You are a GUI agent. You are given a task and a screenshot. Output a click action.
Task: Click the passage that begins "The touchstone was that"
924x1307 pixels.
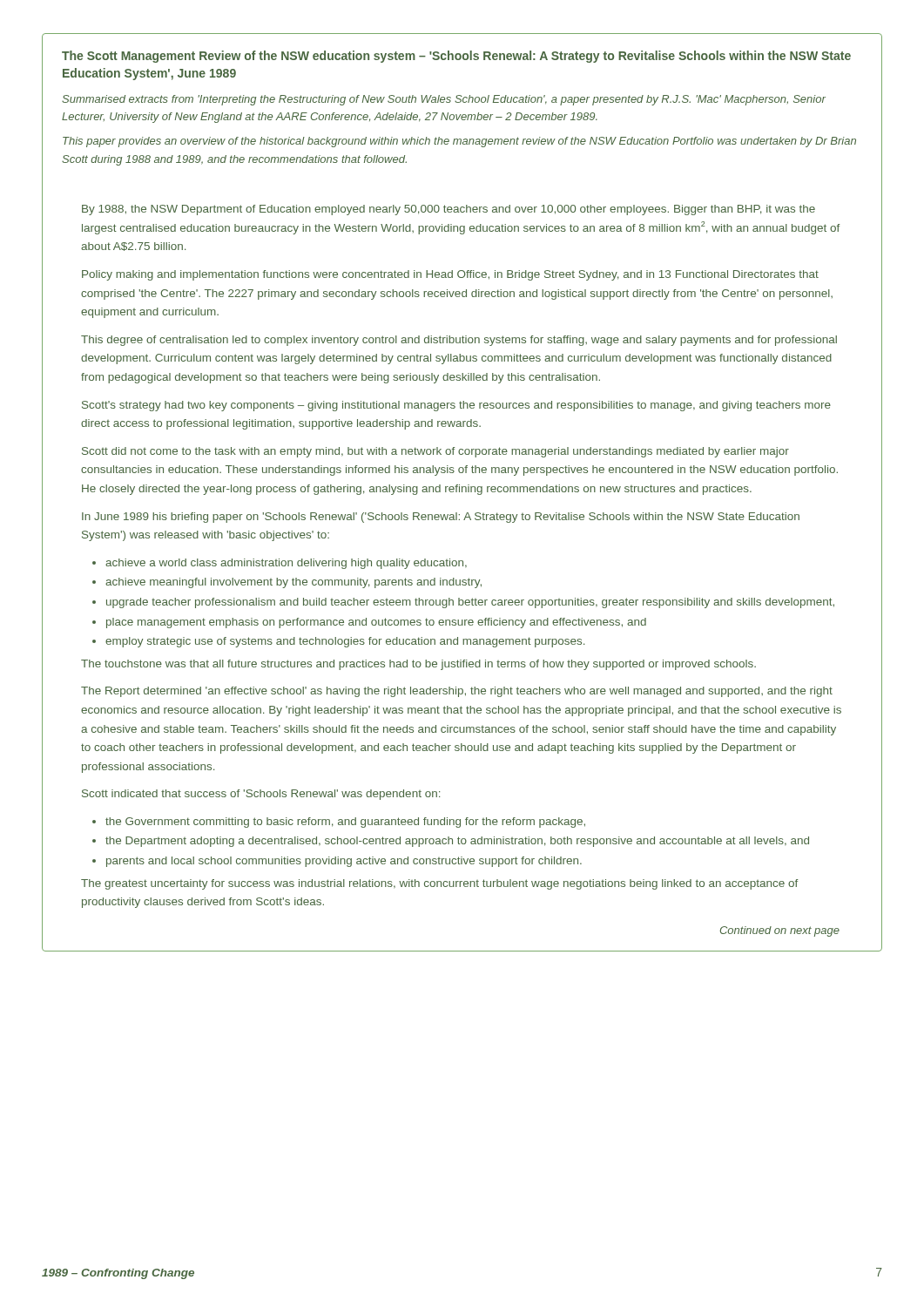tap(419, 663)
